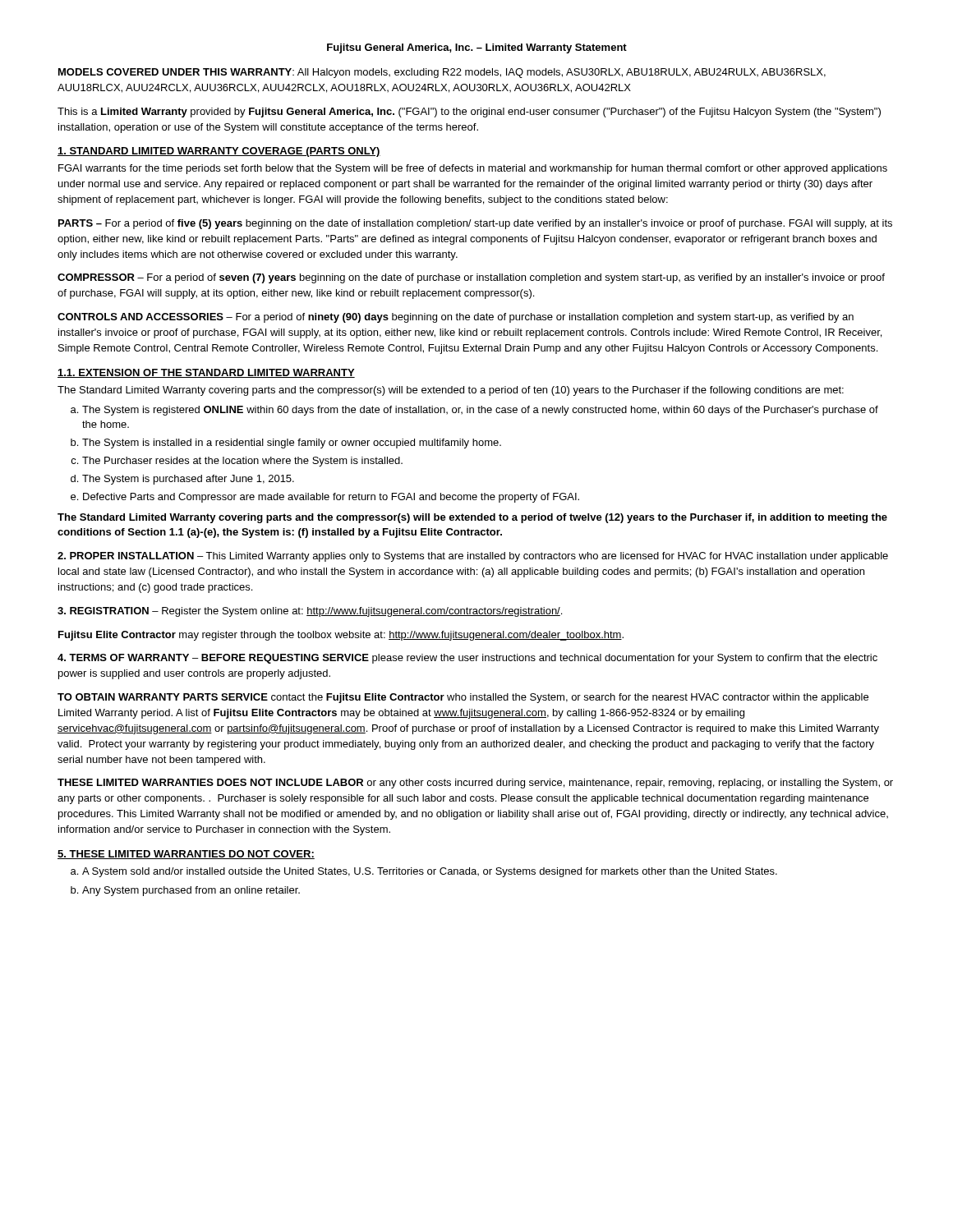Select the section header with the text "5. THESE LIMITED"
The image size is (953, 1232).
(x=186, y=854)
